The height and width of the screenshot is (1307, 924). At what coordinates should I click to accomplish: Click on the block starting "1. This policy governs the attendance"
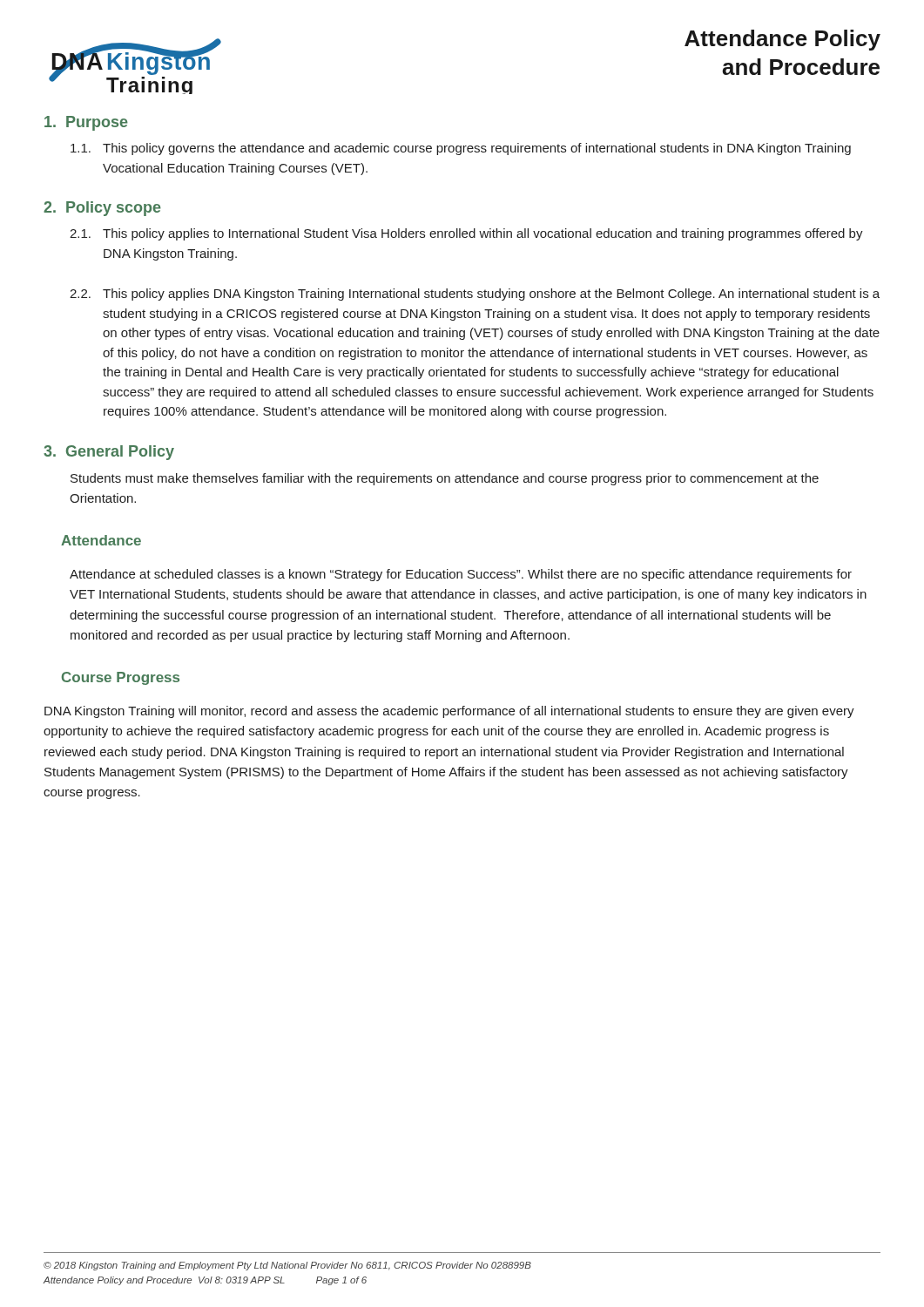(x=475, y=158)
